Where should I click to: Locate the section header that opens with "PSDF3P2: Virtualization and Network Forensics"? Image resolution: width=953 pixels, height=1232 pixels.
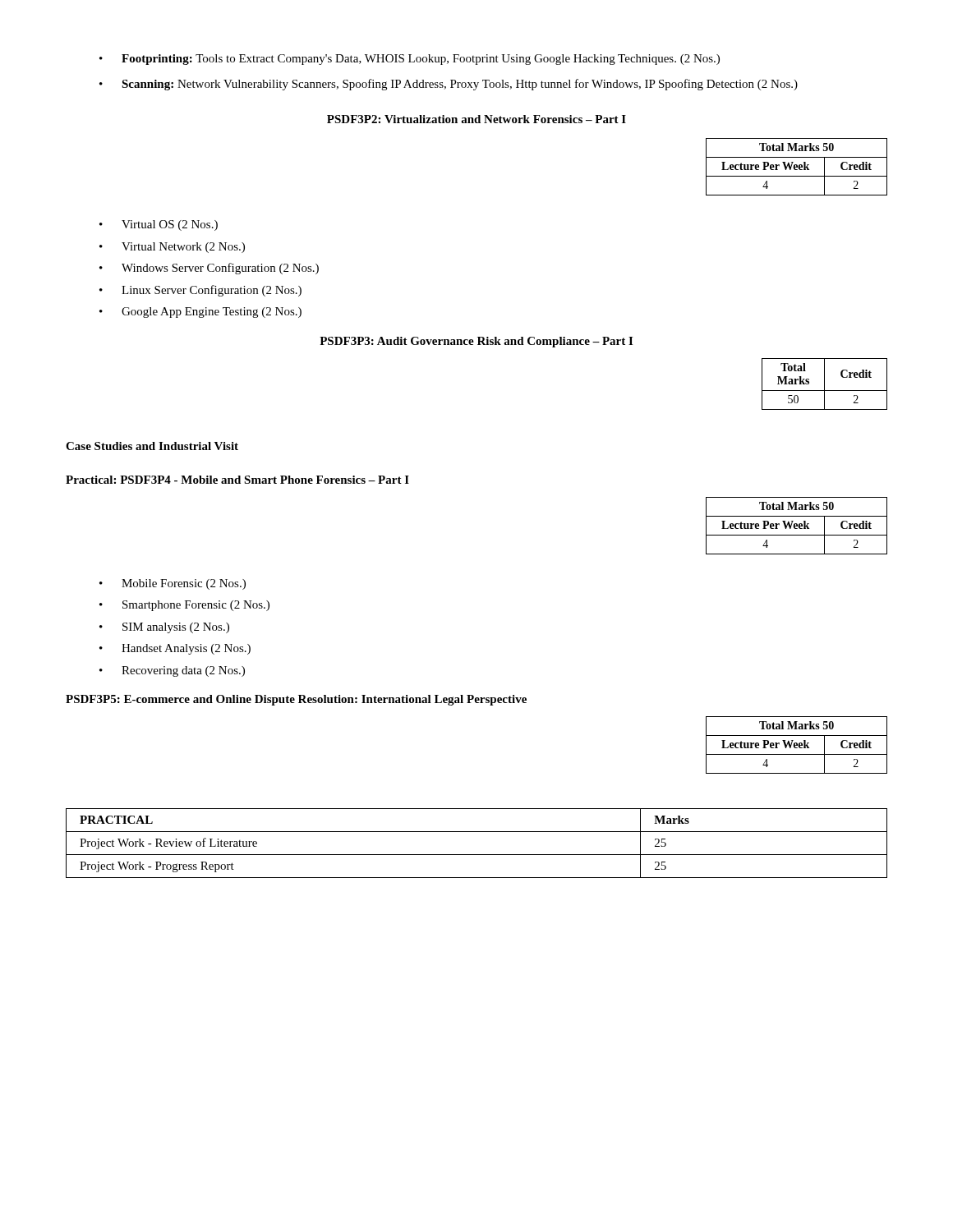coord(476,119)
